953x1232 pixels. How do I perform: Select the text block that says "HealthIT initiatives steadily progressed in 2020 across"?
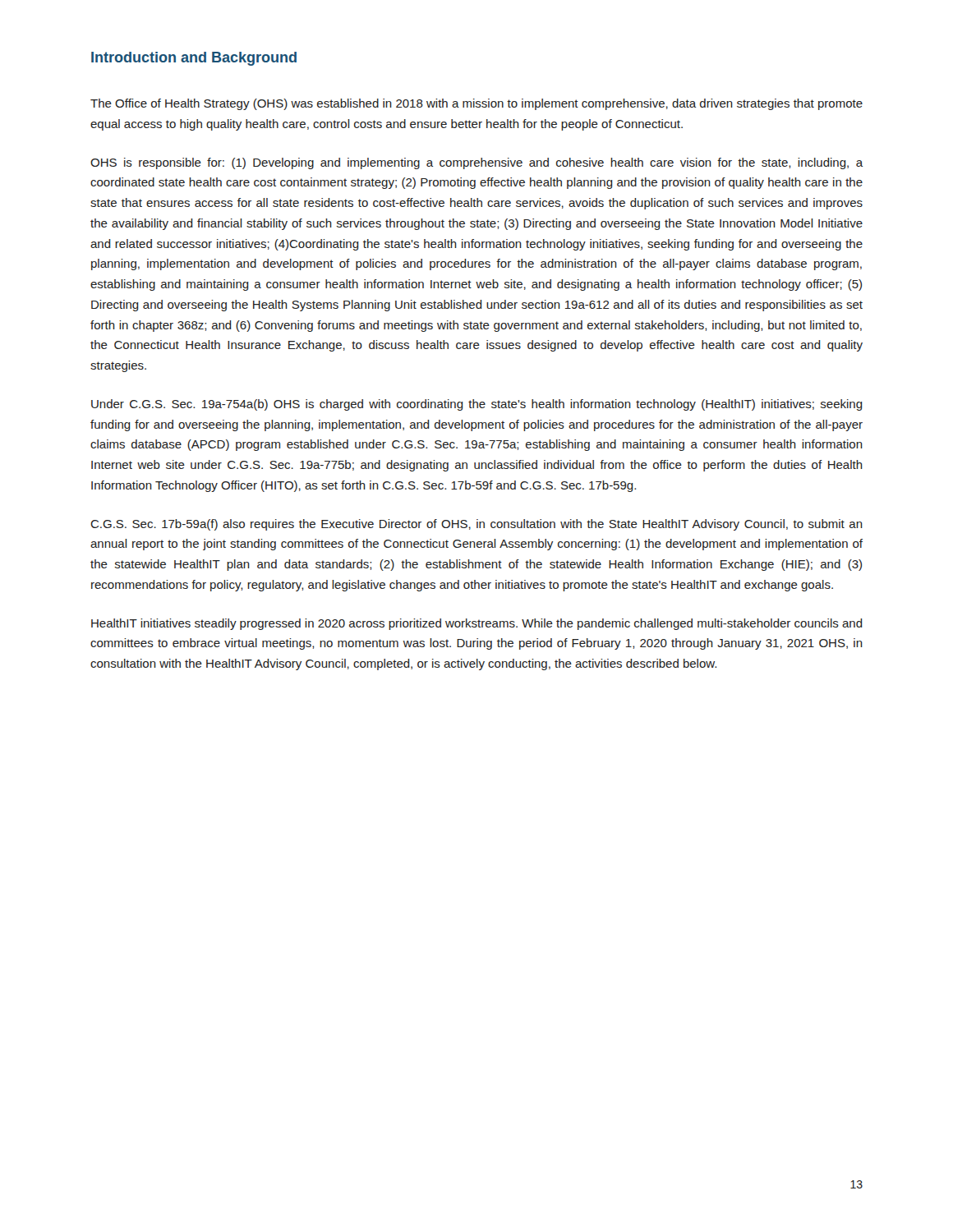click(x=476, y=644)
